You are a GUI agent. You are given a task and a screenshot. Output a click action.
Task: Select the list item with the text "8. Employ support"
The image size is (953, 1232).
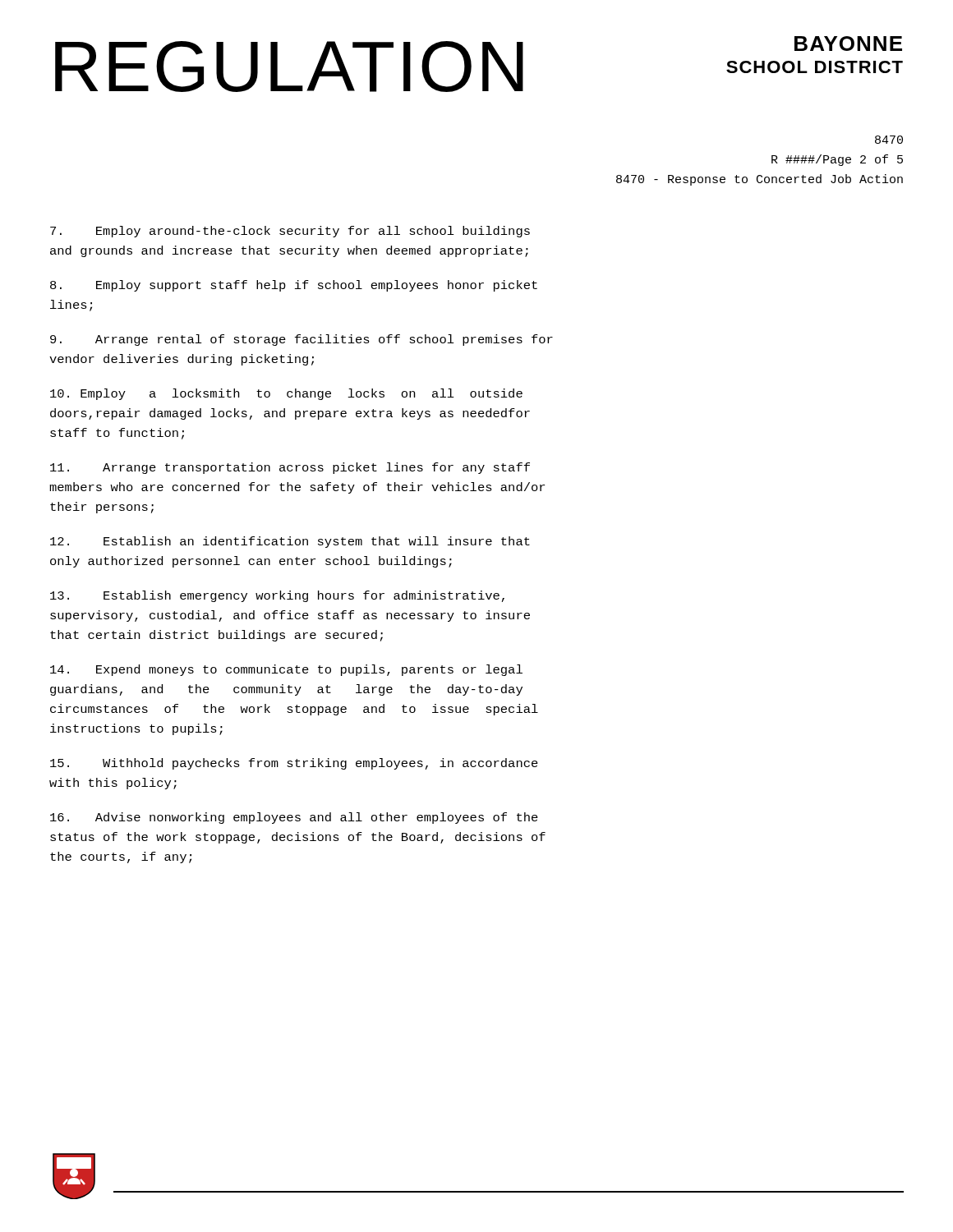click(x=294, y=296)
